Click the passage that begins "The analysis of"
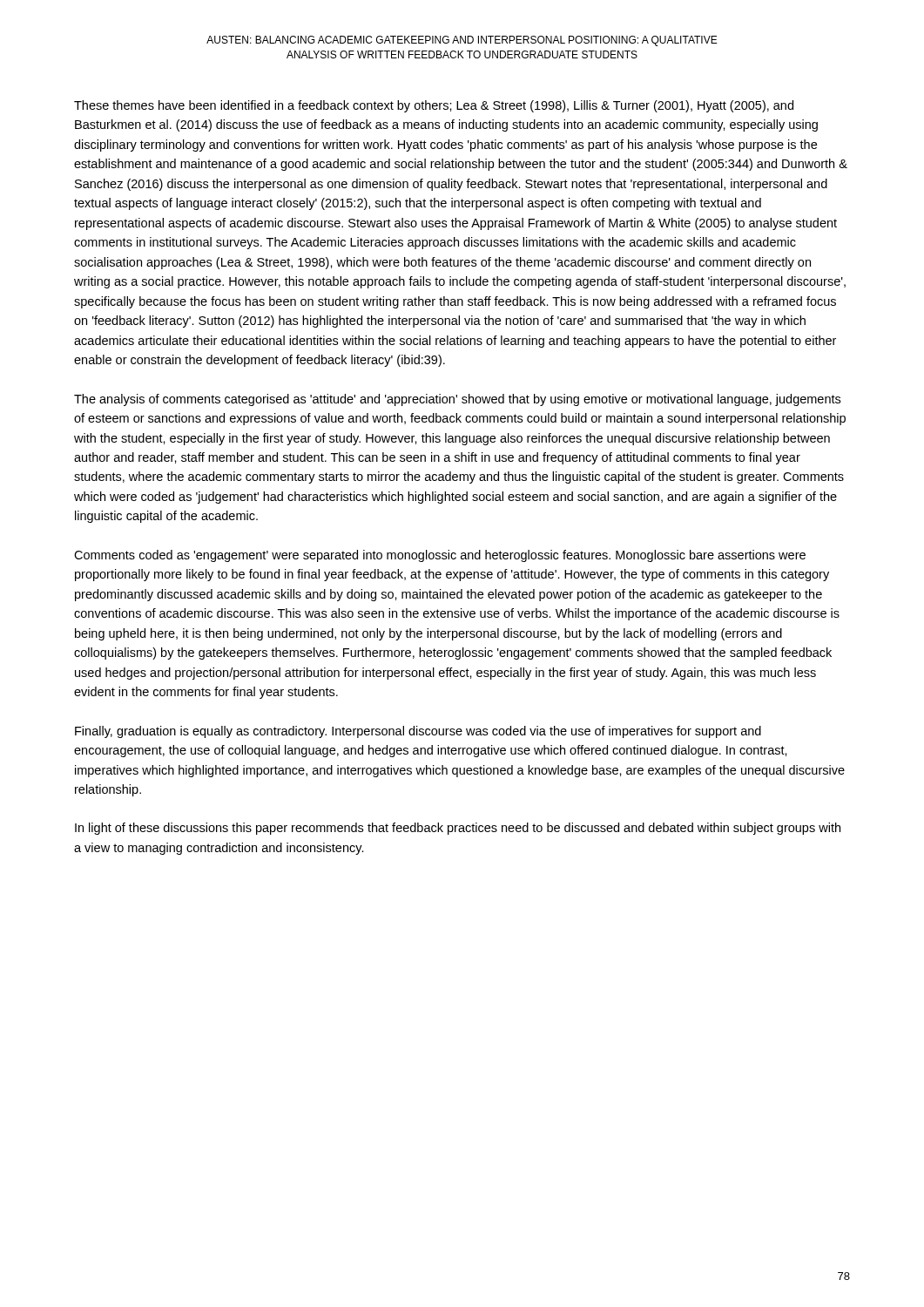The width and height of the screenshot is (924, 1307). tap(460, 457)
